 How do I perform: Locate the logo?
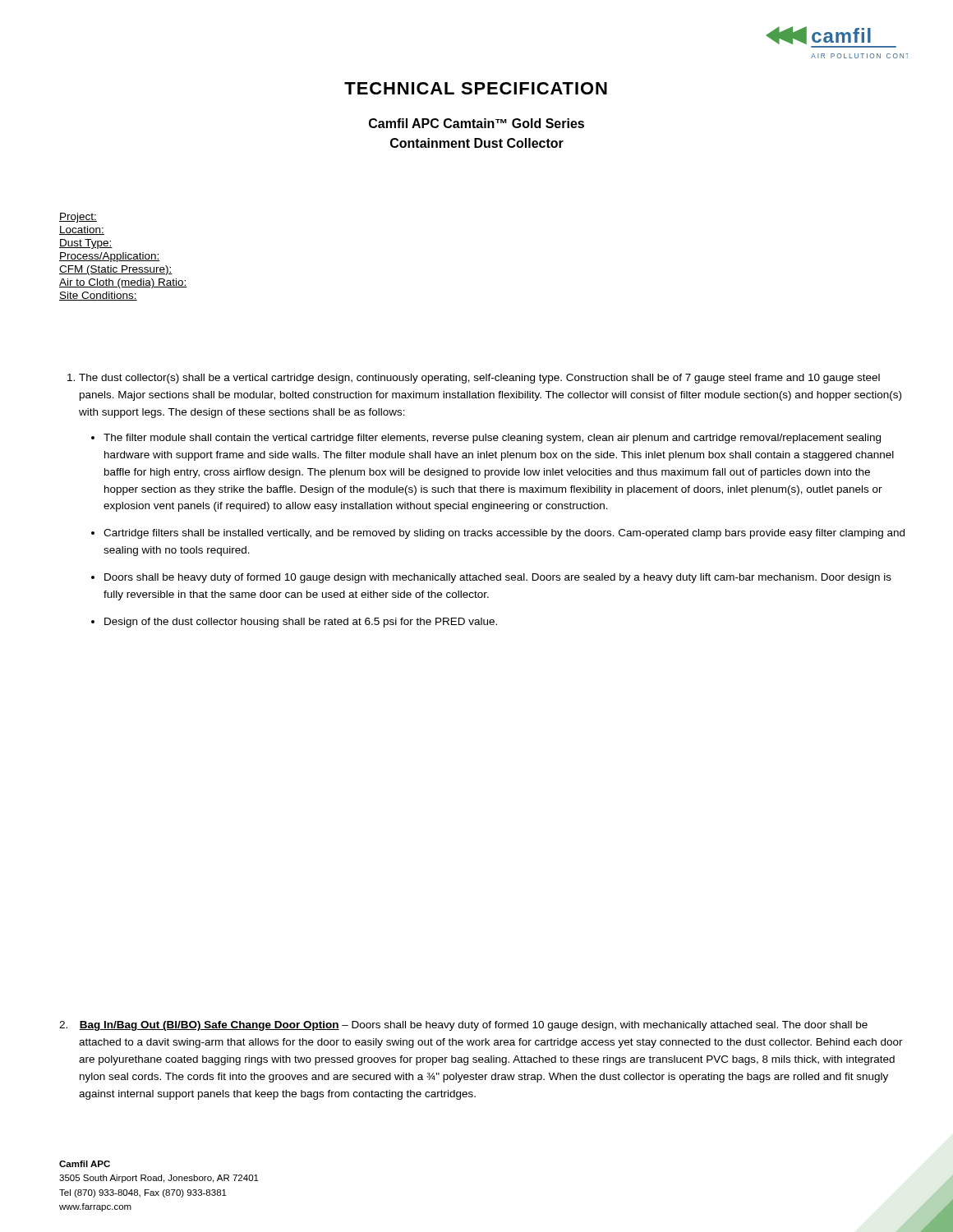[834, 52]
